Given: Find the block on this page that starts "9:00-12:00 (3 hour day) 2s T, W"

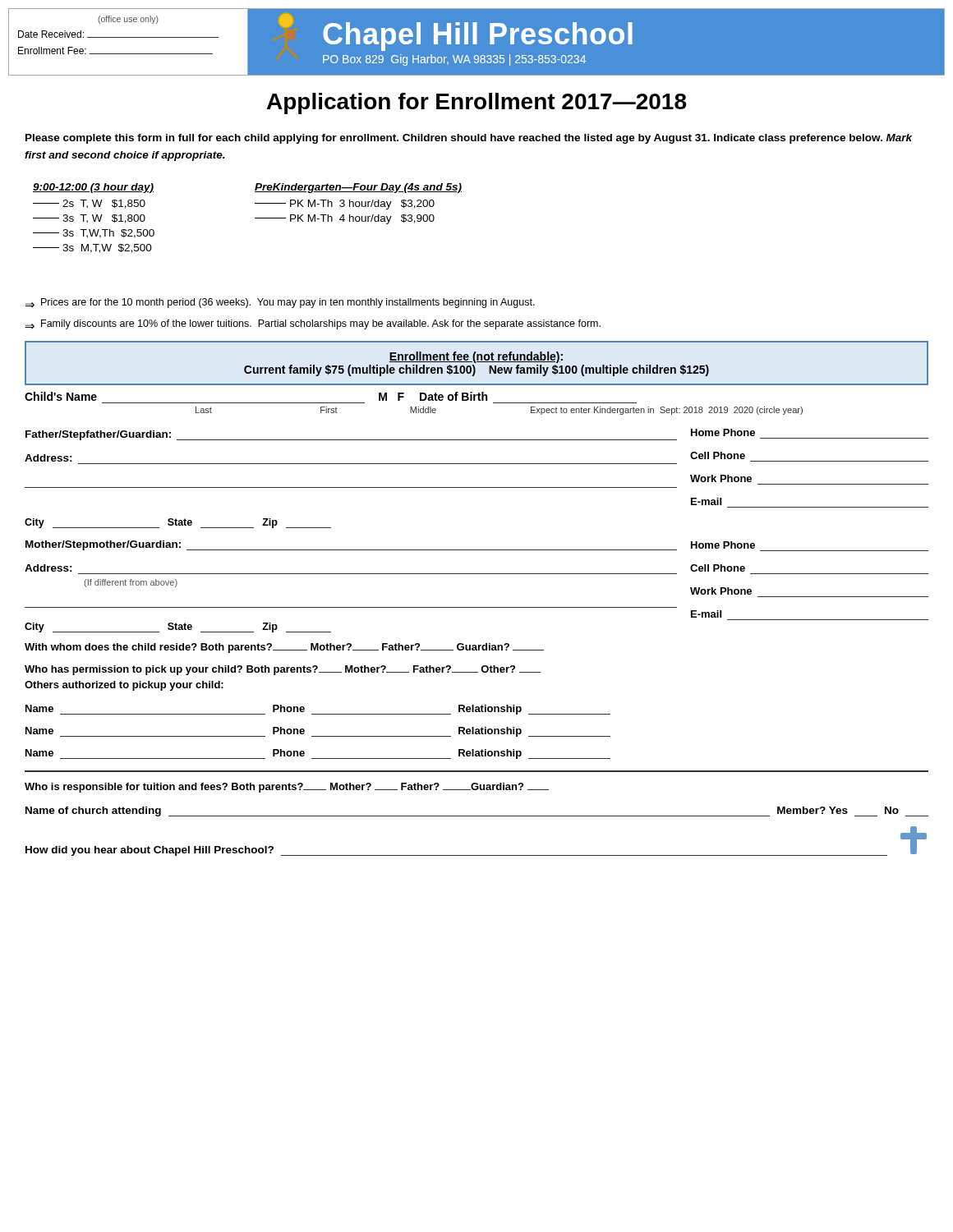Looking at the screenshot, I should [127, 217].
